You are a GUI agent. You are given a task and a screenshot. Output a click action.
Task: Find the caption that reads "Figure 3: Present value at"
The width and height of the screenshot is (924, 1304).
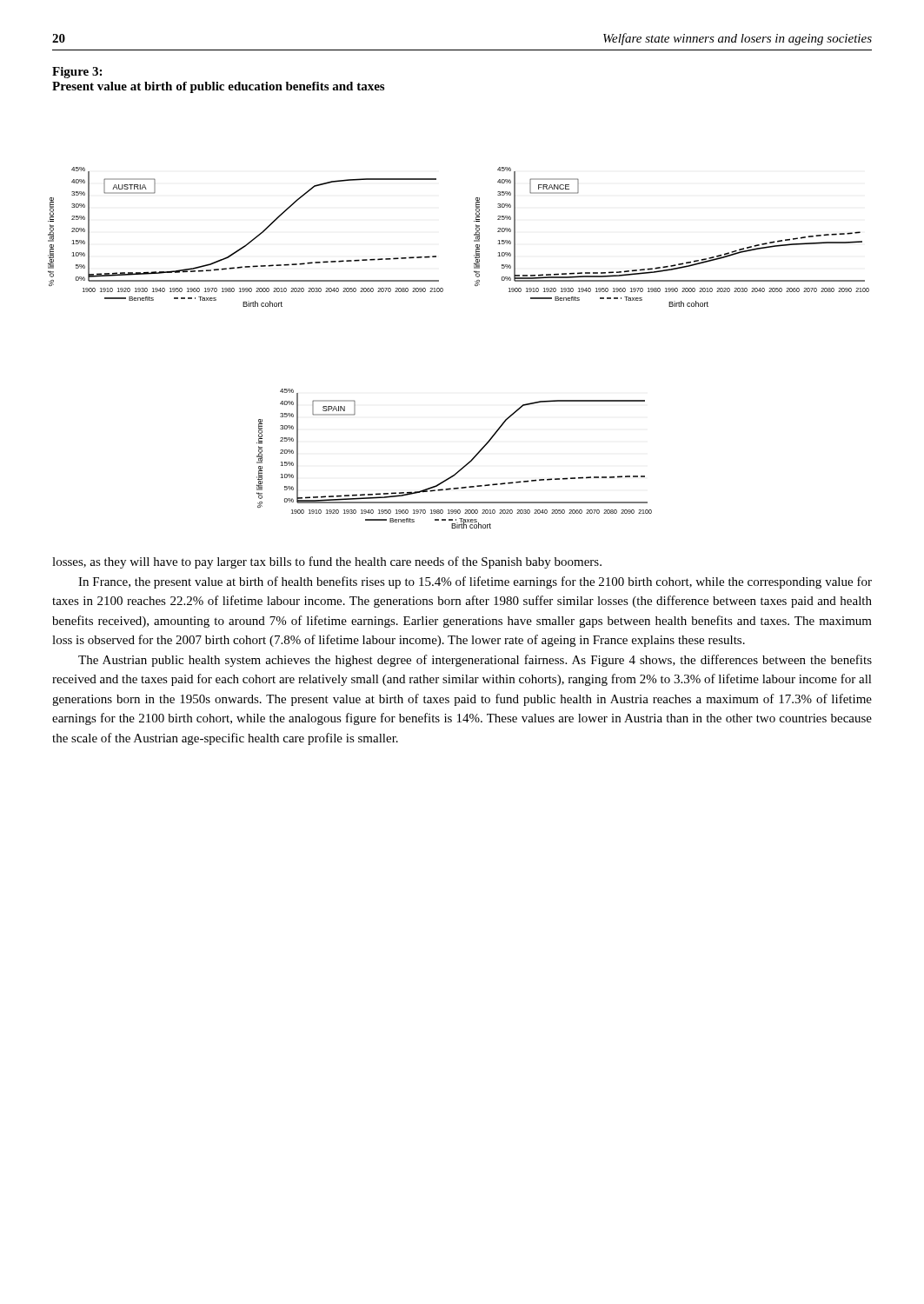pos(218,79)
